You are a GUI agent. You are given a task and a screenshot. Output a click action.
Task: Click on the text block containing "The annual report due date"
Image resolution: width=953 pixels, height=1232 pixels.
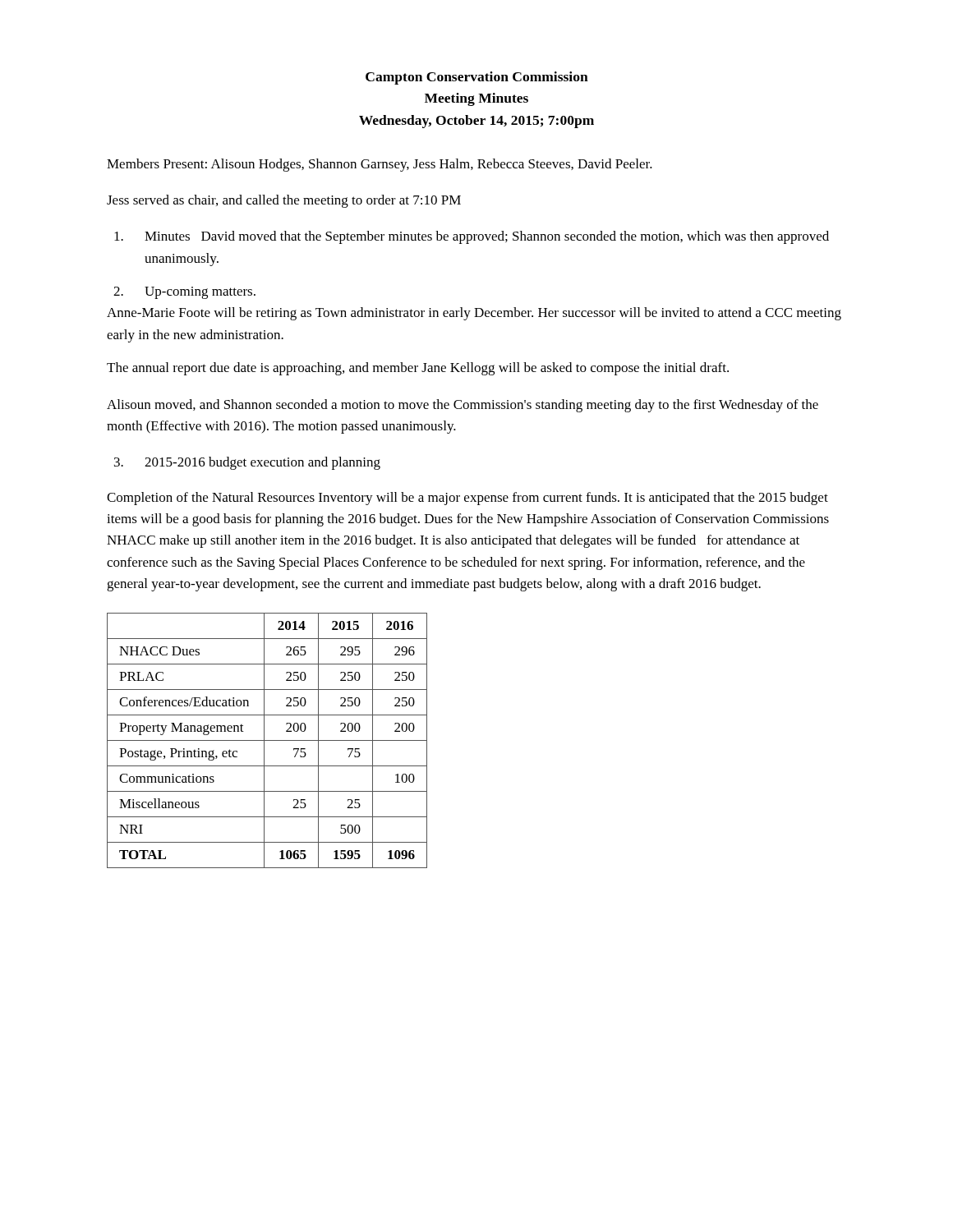418,368
